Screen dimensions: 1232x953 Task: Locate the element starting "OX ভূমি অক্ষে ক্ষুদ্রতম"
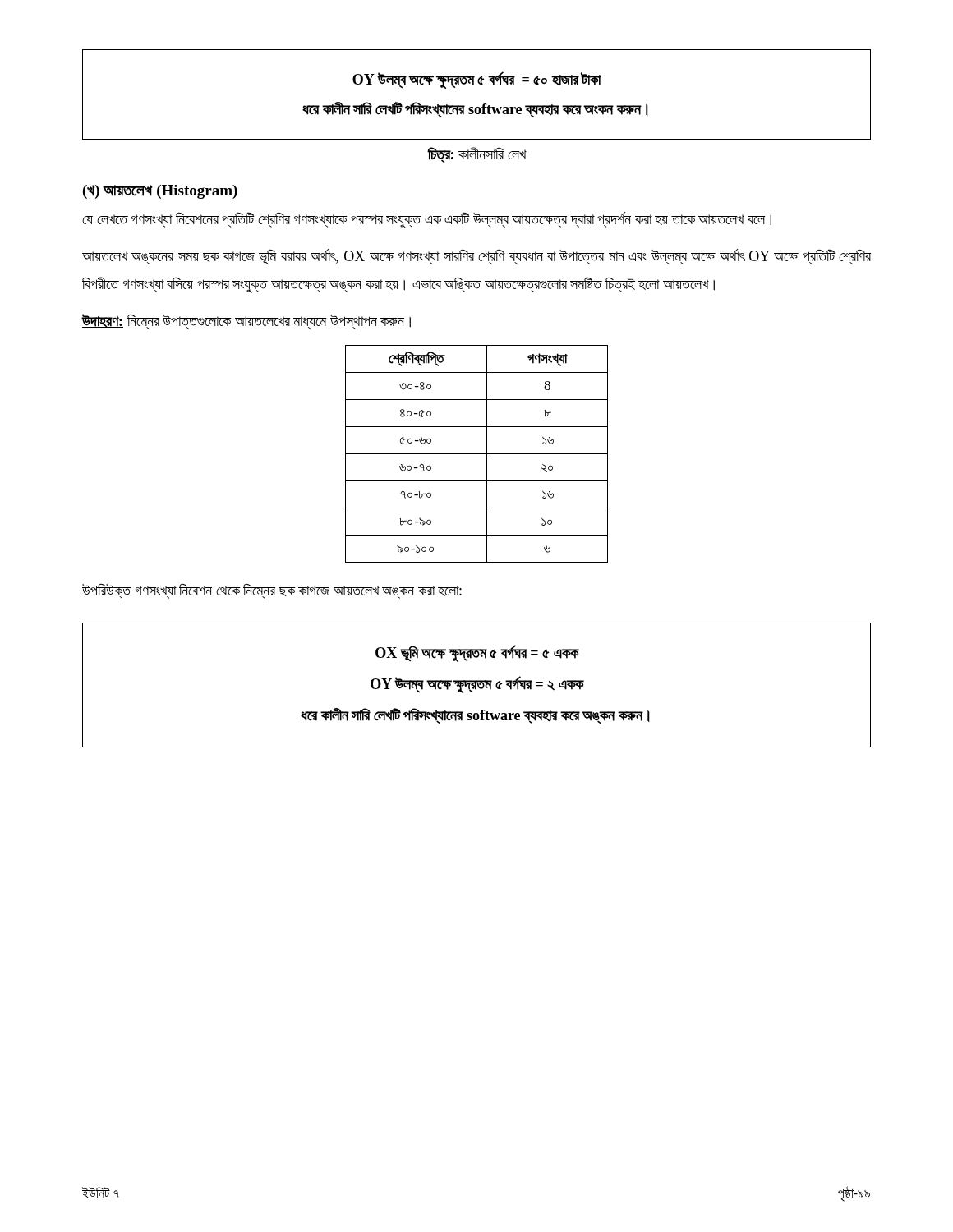(476, 684)
